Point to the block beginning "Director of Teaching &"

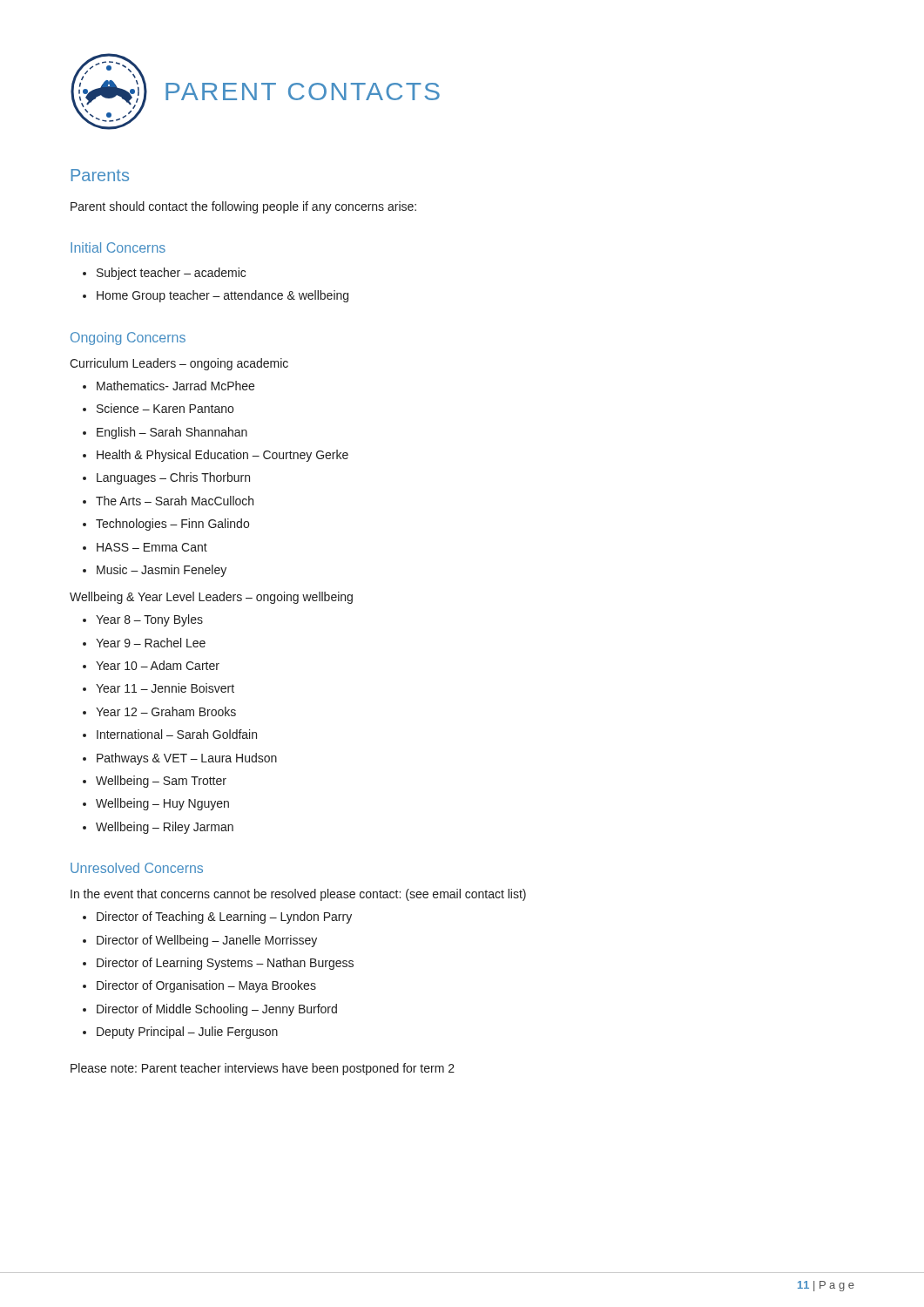coord(217,918)
